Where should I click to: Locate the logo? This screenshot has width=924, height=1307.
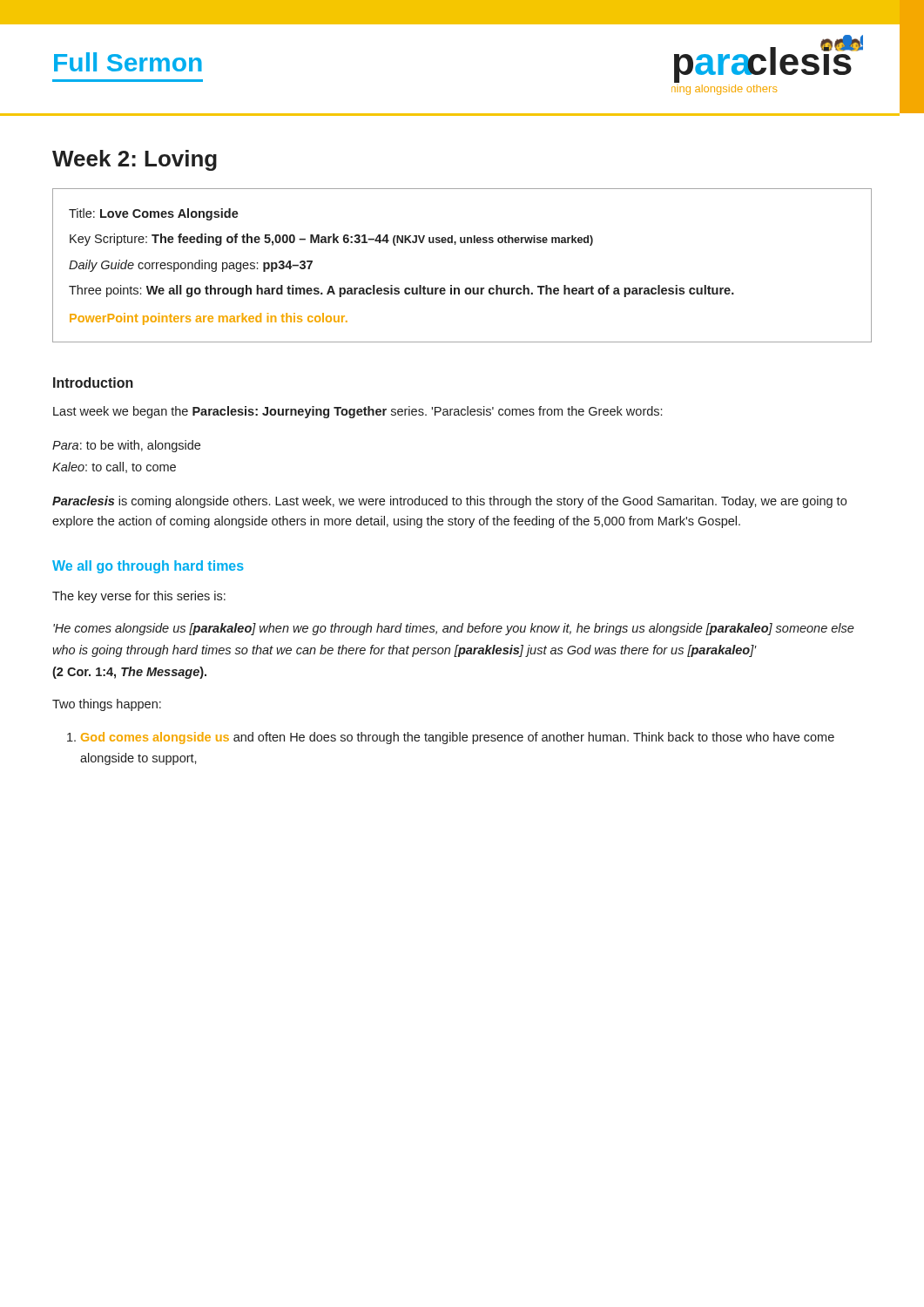pyautogui.click(x=767, y=68)
